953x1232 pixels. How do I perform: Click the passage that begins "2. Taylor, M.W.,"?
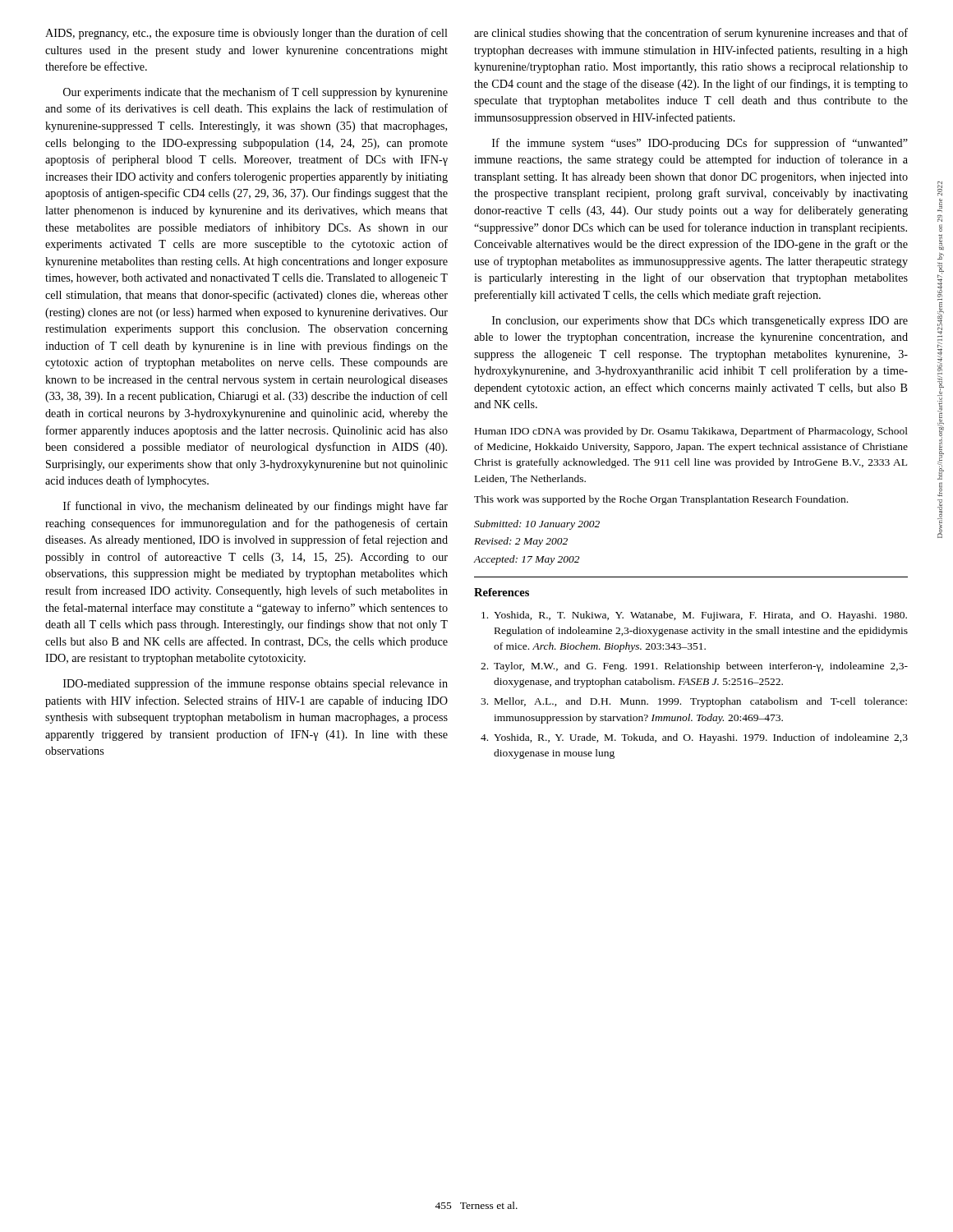click(691, 674)
